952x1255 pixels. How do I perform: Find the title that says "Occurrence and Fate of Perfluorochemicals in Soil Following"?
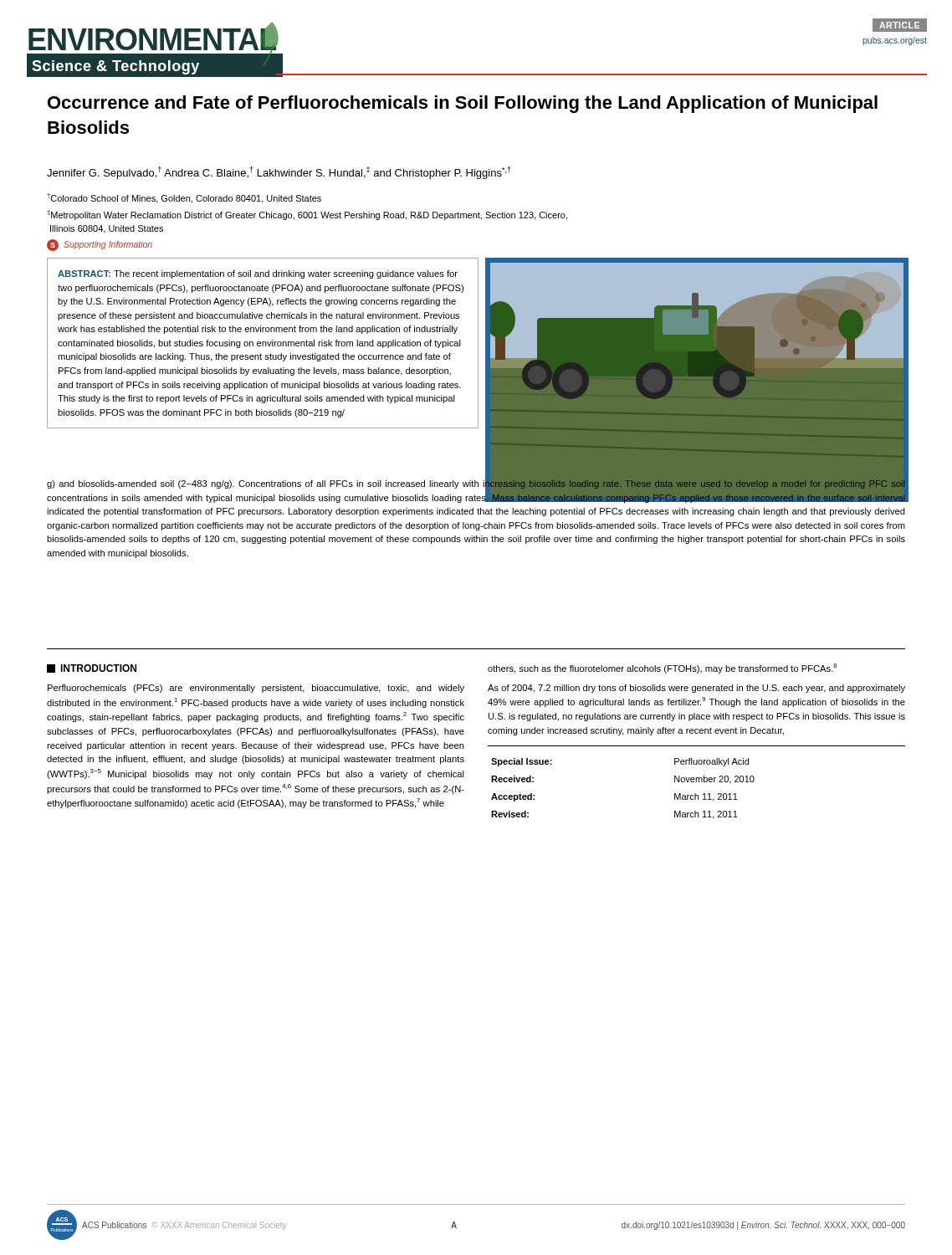(x=463, y=115)
